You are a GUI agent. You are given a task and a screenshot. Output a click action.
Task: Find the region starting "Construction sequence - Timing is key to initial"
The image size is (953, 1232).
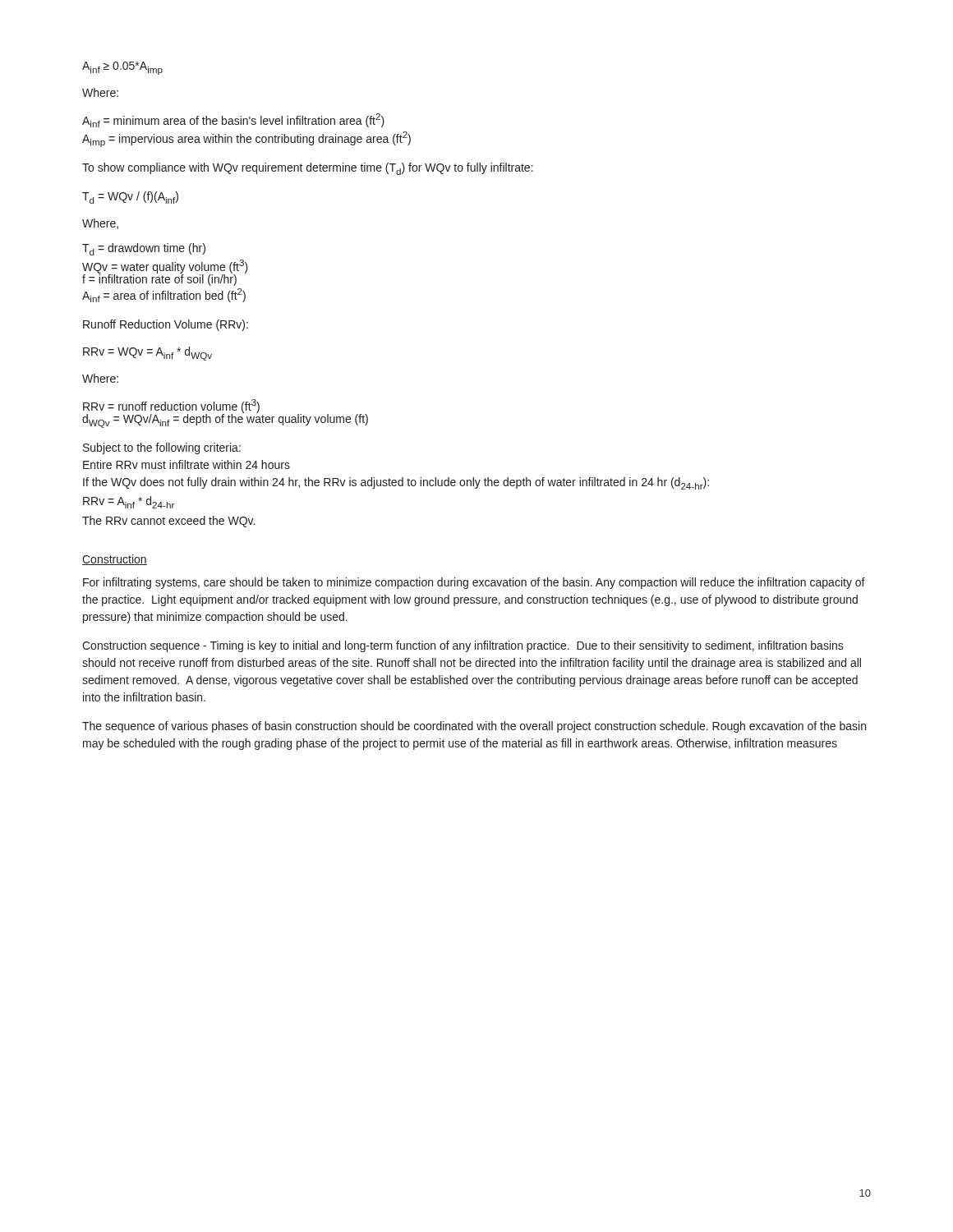click(x=476, y=671)
